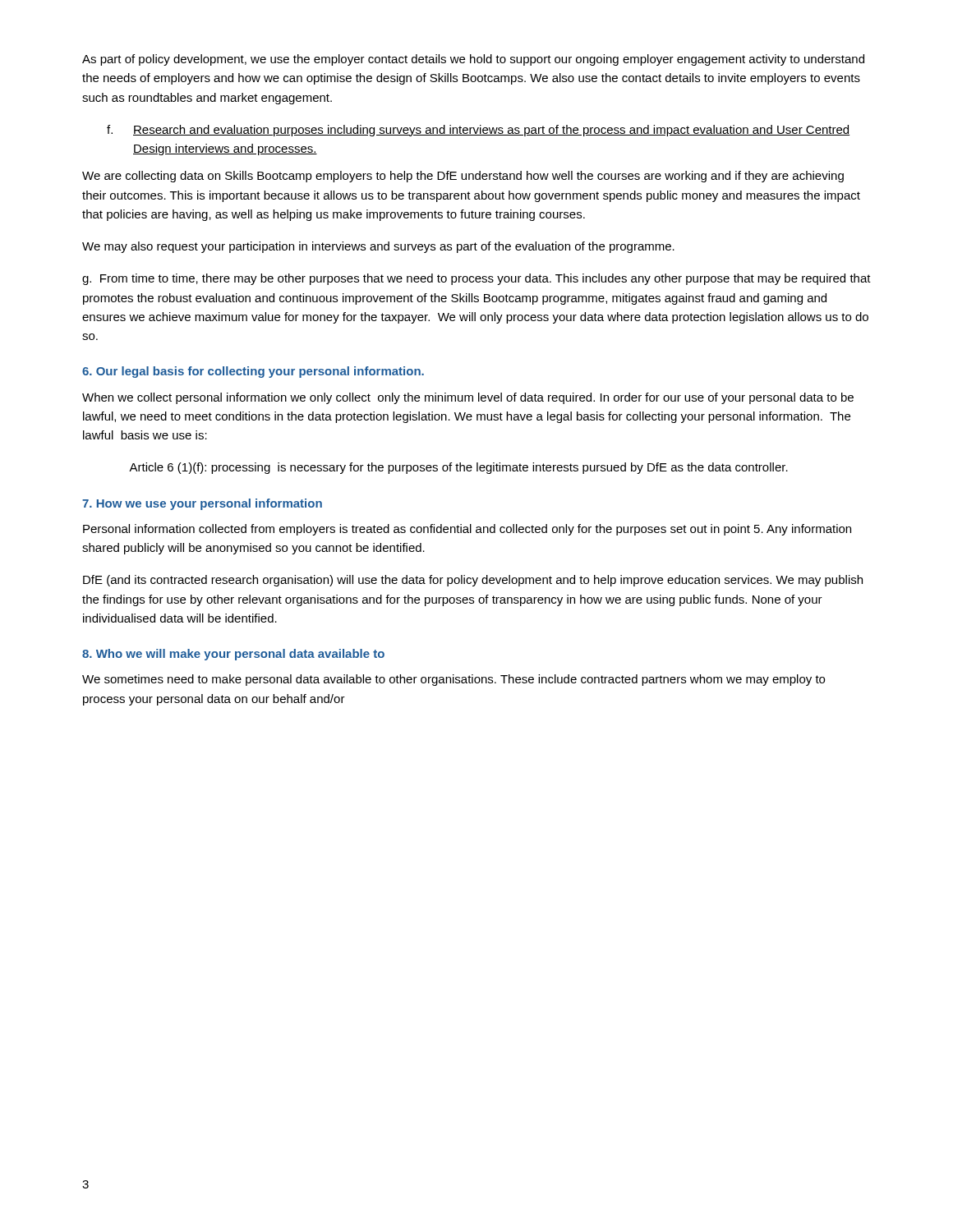Locate the region starting "g. From time to"
The image size is (953, 1232).
(x=476, y=307)
